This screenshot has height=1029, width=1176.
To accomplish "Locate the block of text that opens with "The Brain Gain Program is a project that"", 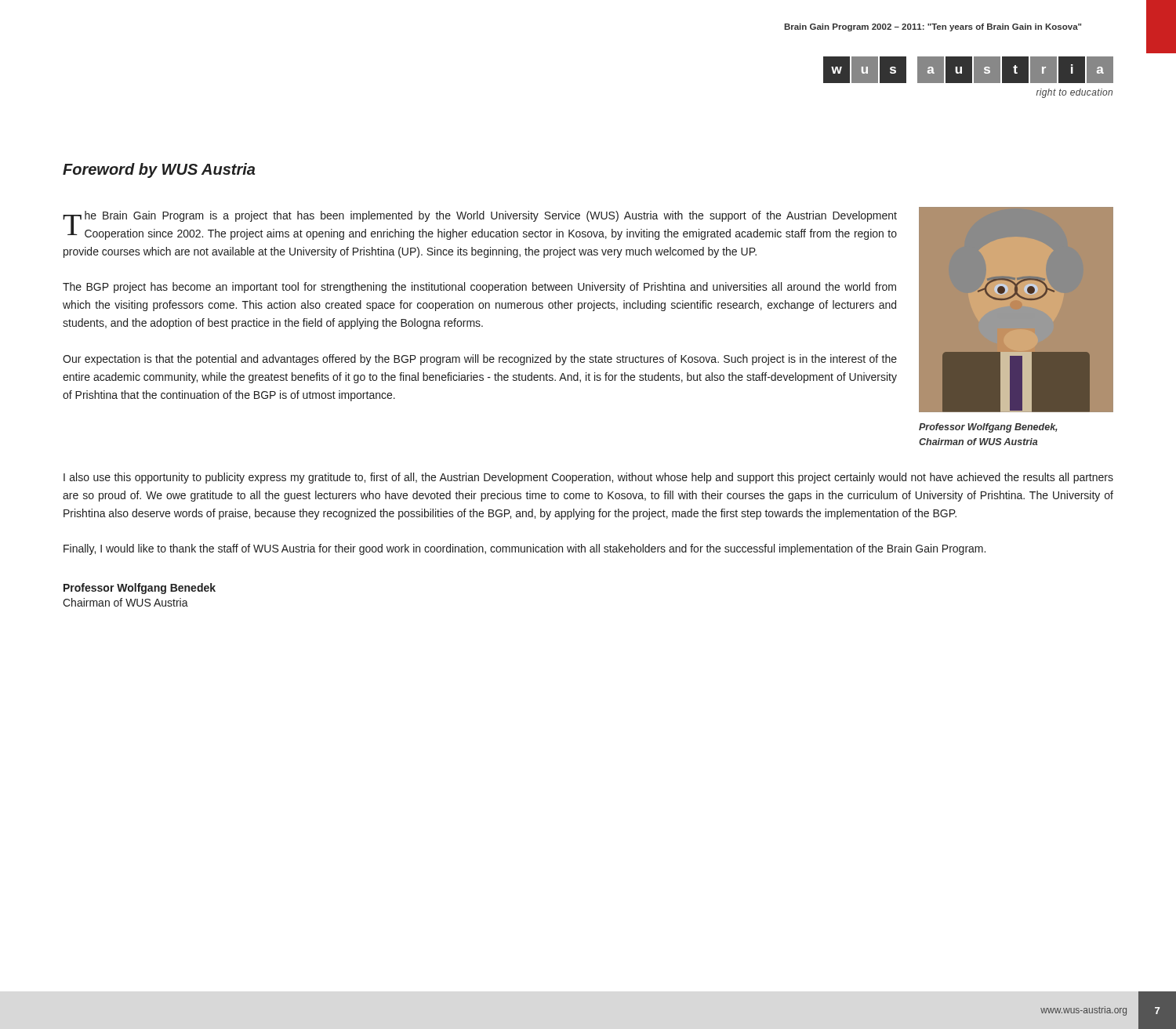I will [480, 232].
